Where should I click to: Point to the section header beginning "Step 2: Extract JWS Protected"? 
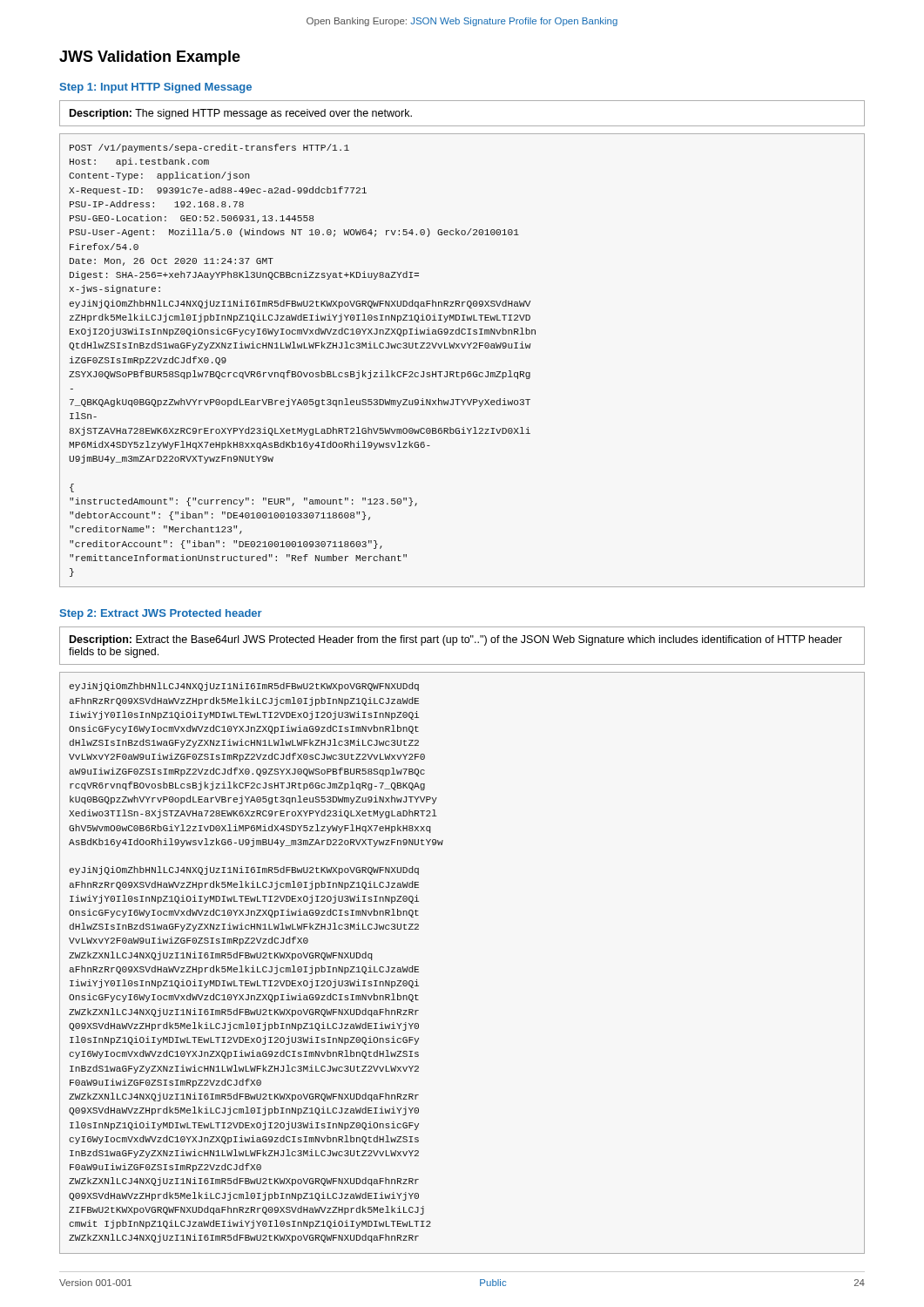coord(161,613)
